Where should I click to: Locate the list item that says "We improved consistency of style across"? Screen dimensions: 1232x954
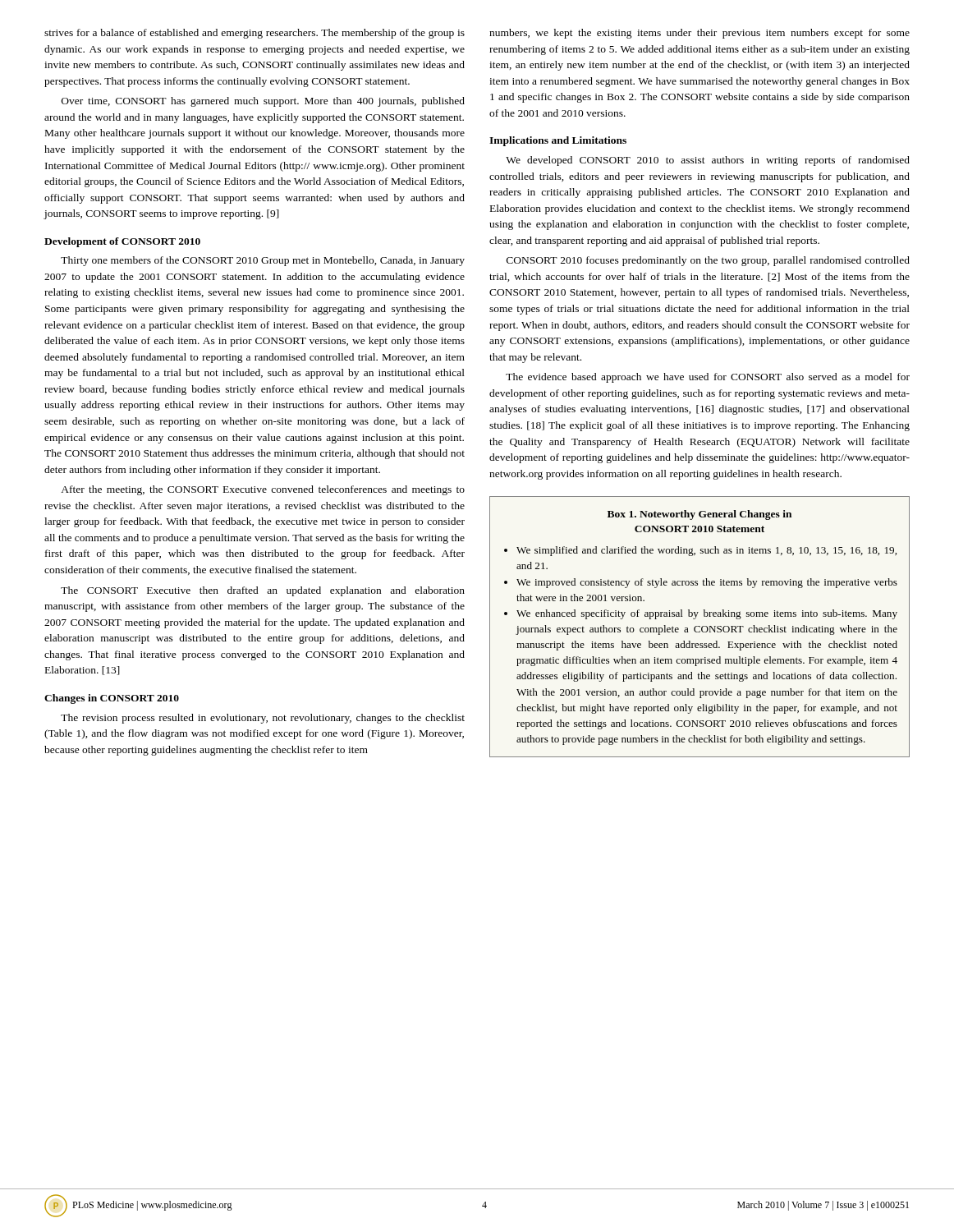tap(707, 589)
